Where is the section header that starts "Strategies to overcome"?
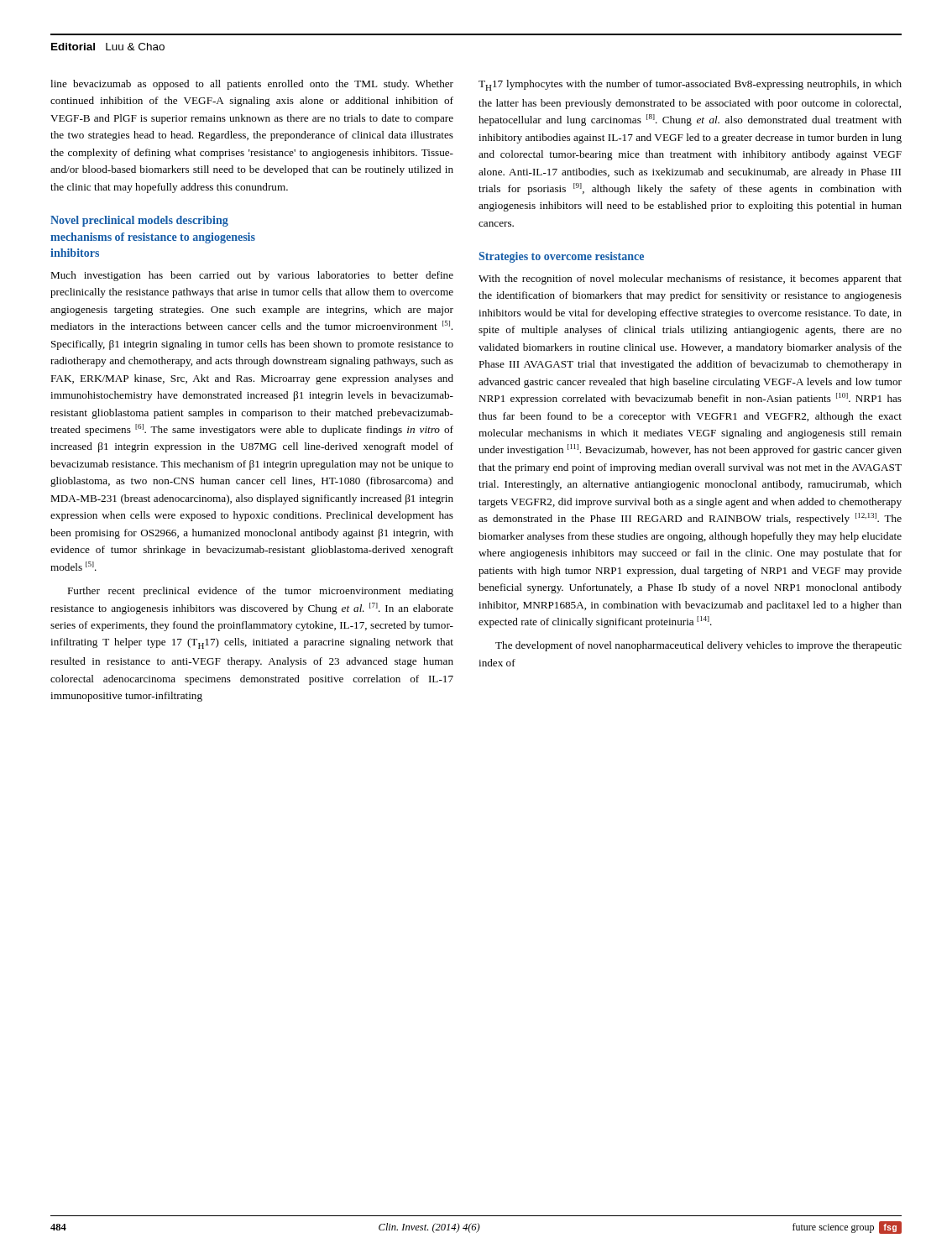Screen dimensions: 1259x952 561,257
